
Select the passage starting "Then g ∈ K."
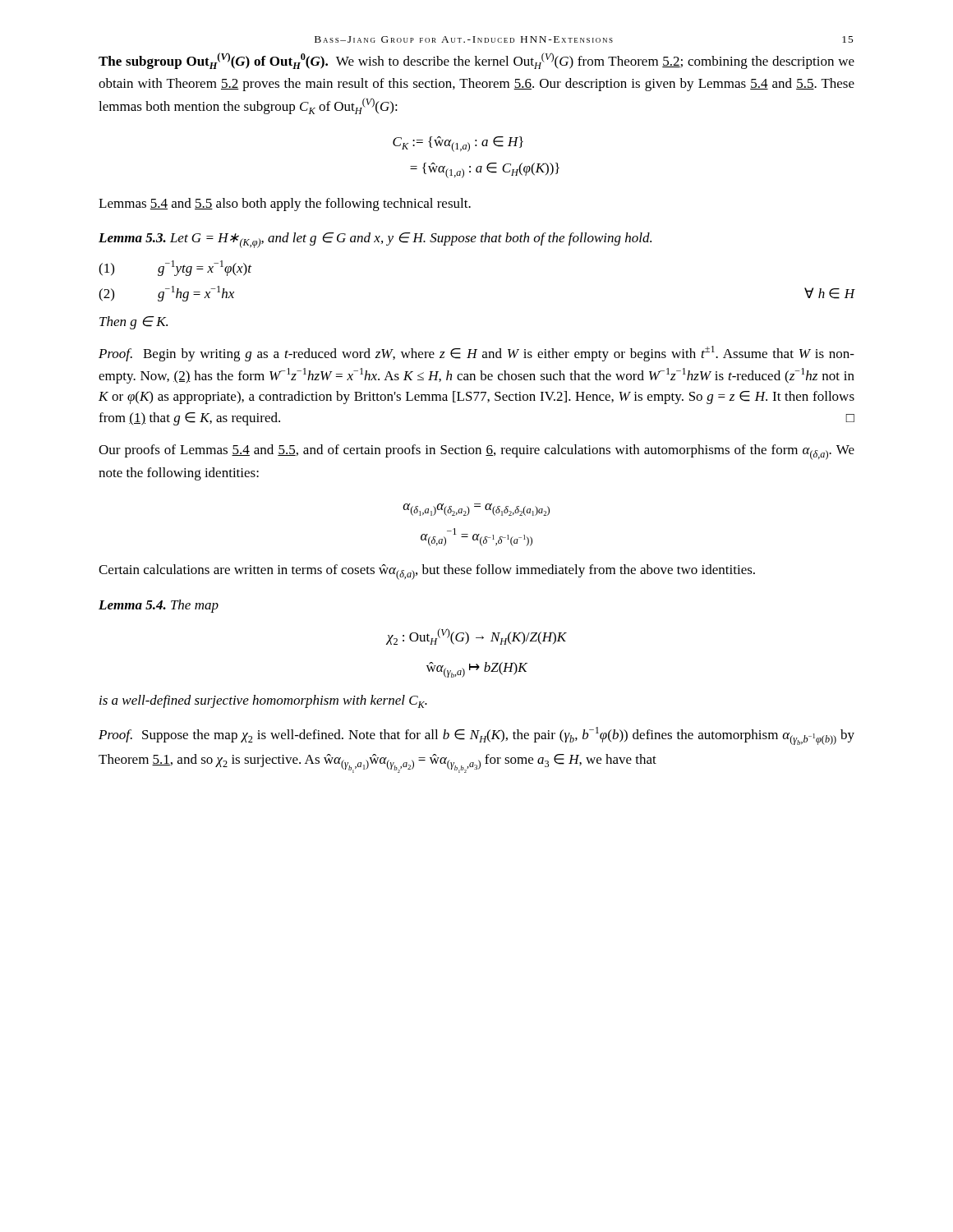point(134,321)
